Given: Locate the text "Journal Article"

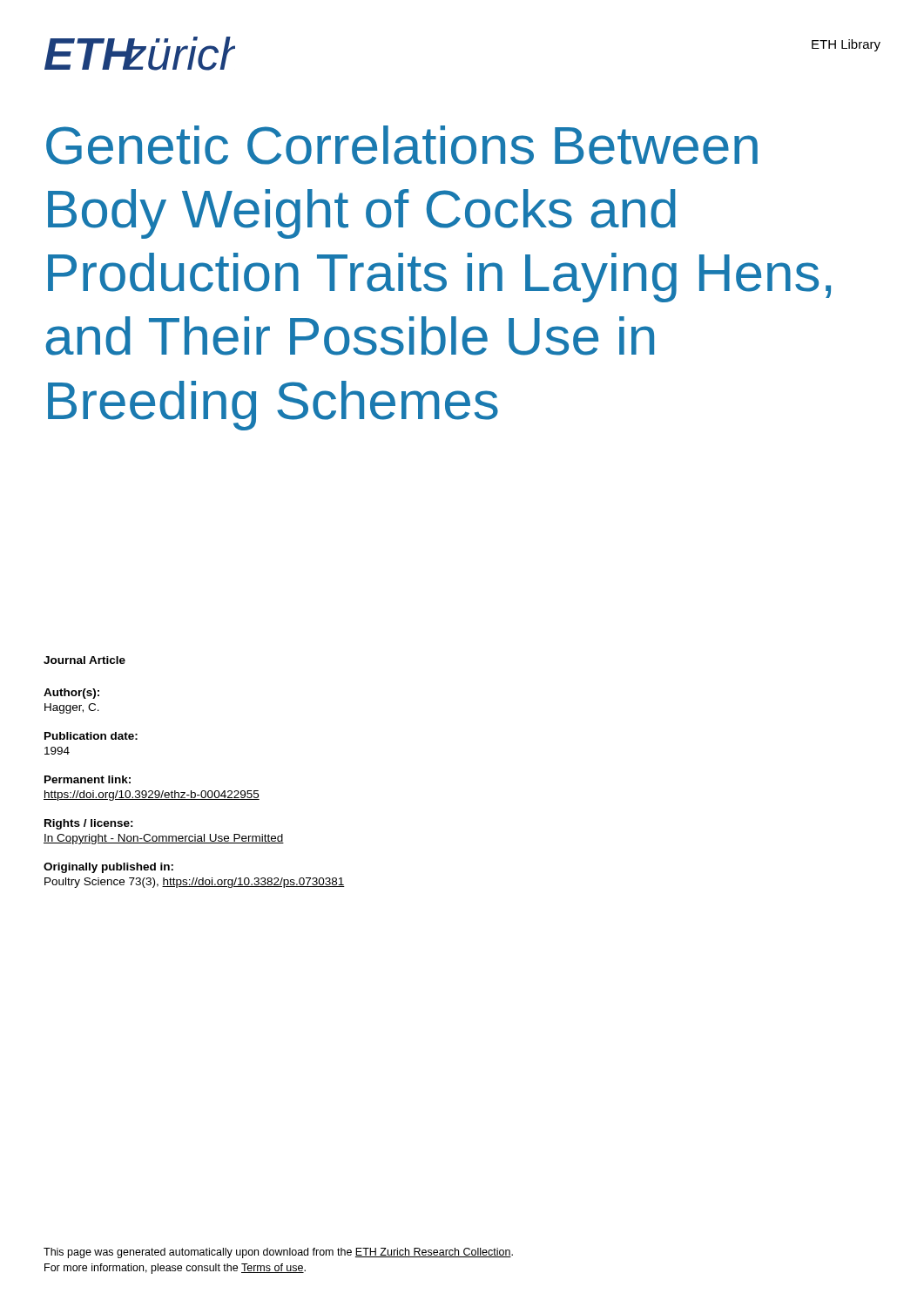Looking at the screenshot, I should click(x=84, y=660).
